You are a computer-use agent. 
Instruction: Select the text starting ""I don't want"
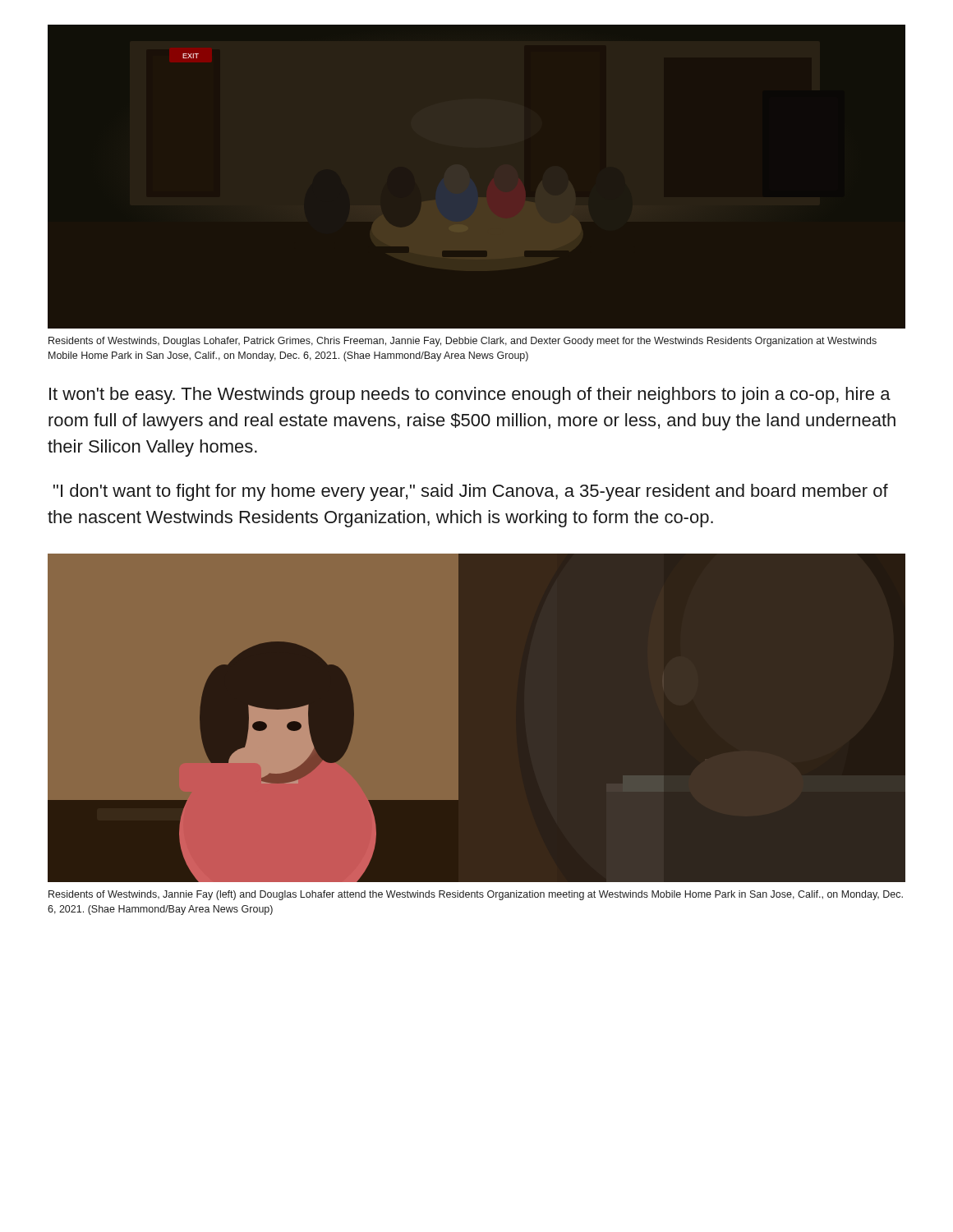[476, 504]
